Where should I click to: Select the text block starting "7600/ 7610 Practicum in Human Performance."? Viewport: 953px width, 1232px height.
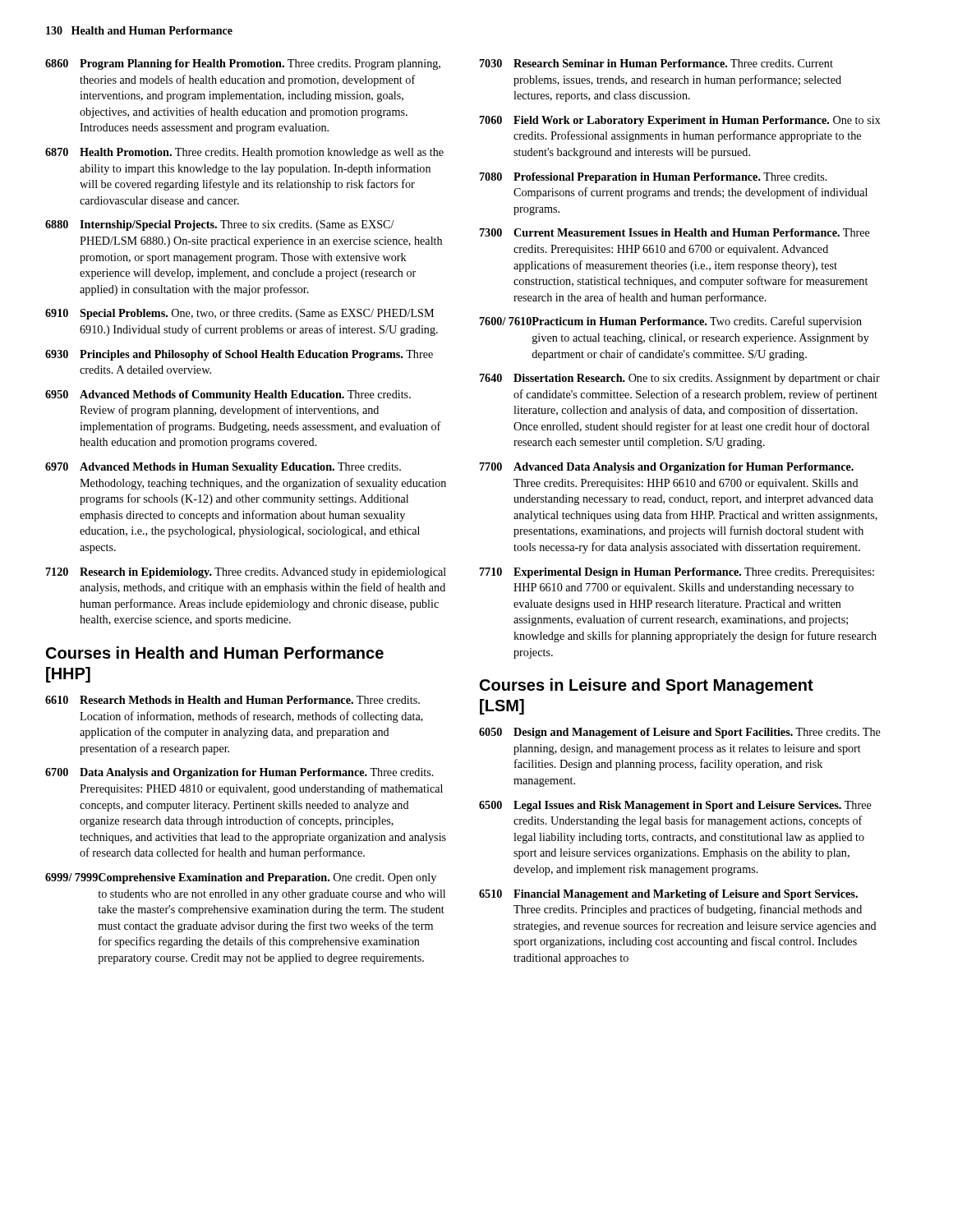point(680,338)
